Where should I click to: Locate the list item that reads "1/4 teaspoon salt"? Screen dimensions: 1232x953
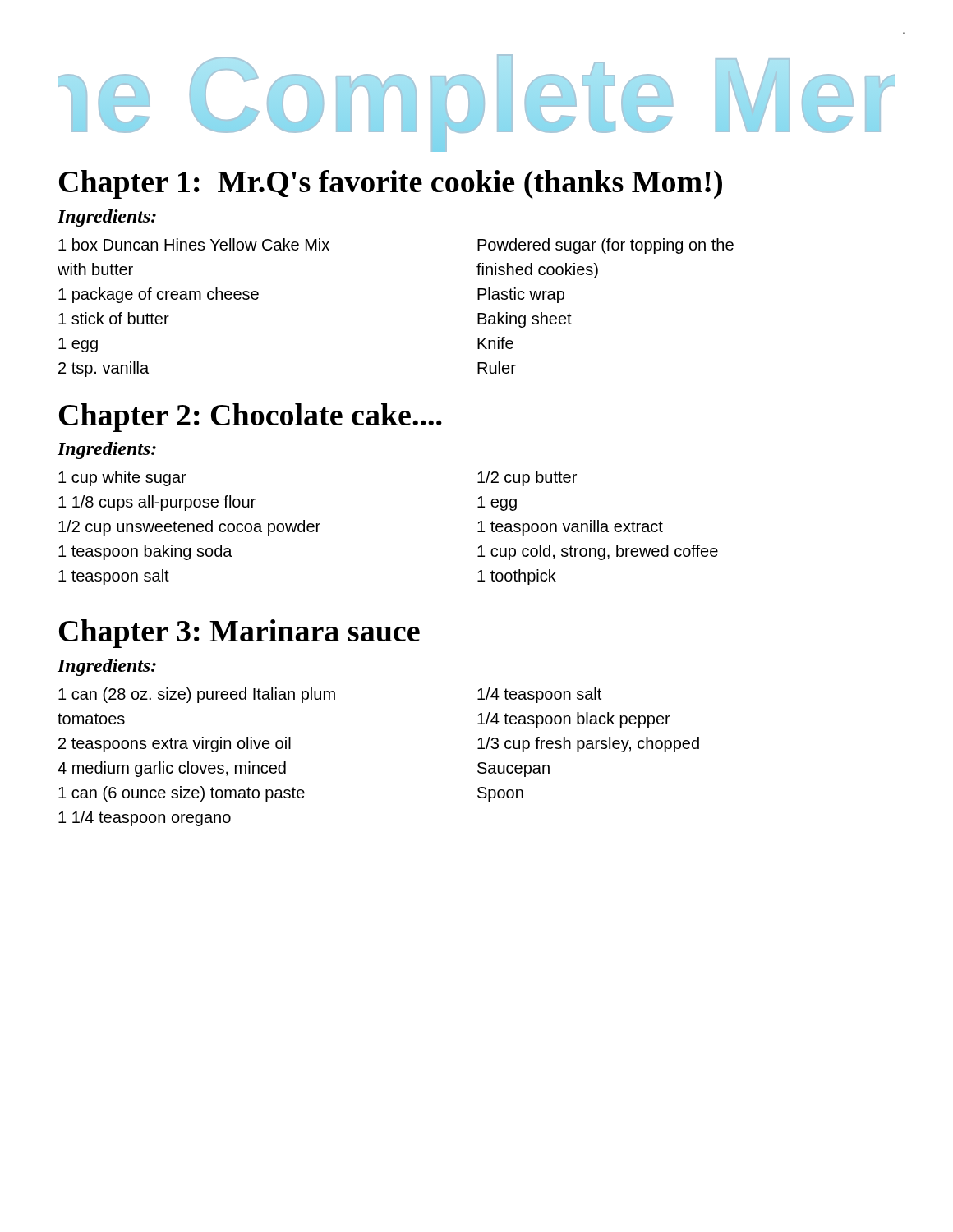pos(539,694)
